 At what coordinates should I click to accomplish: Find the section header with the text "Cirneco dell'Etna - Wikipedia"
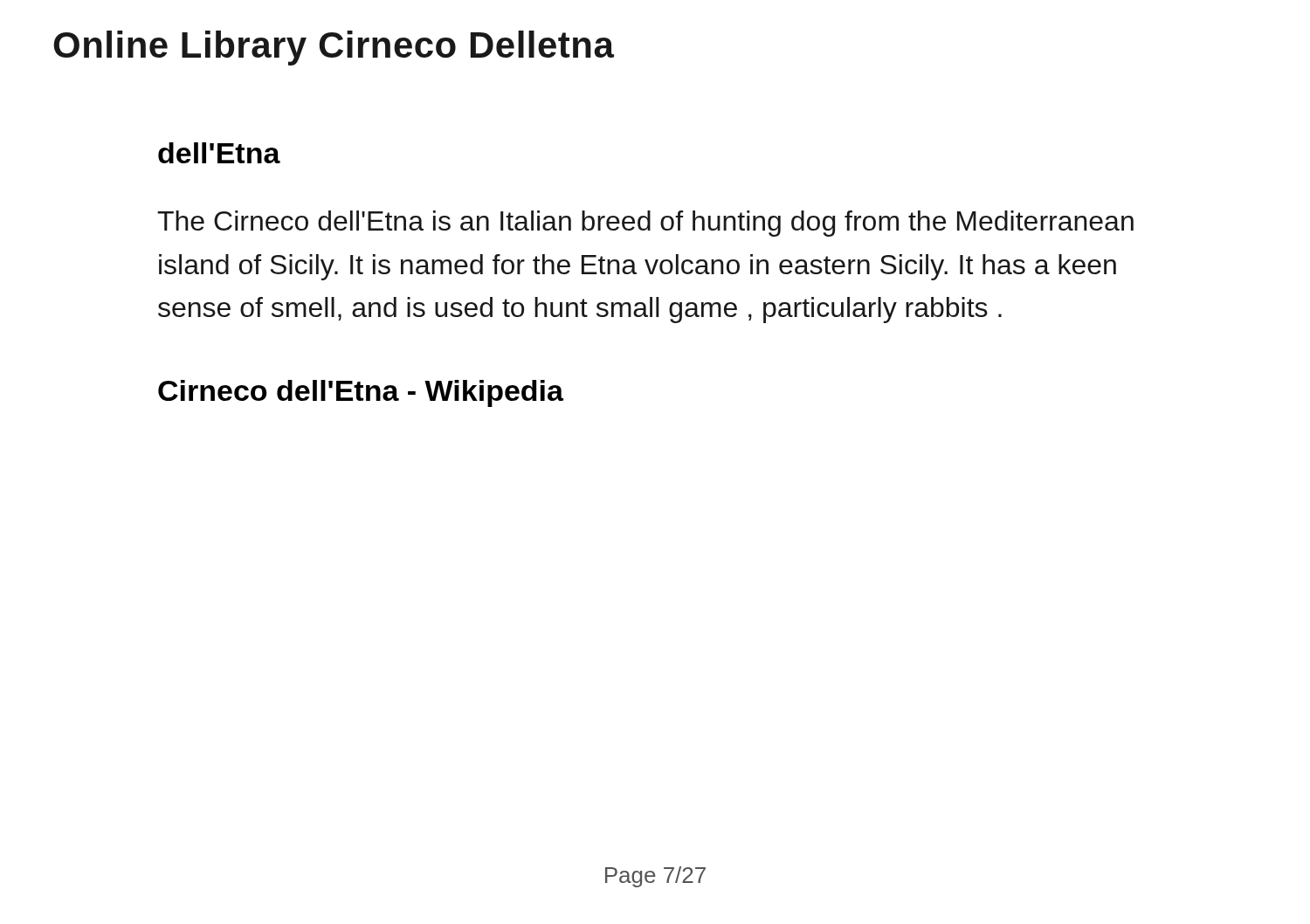coord(360,391)
